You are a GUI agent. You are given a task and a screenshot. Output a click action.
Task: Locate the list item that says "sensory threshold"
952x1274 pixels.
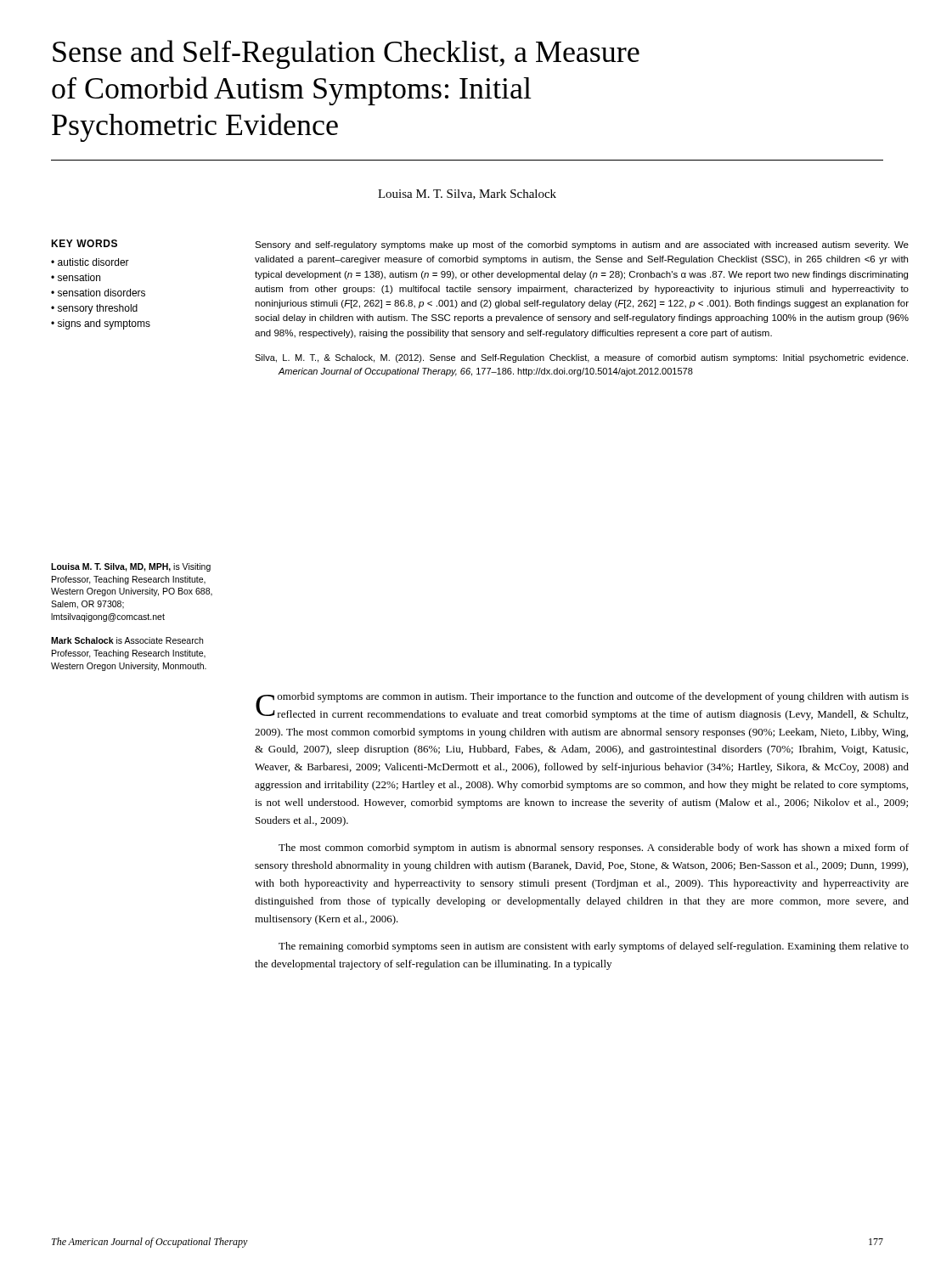(98, 308)
